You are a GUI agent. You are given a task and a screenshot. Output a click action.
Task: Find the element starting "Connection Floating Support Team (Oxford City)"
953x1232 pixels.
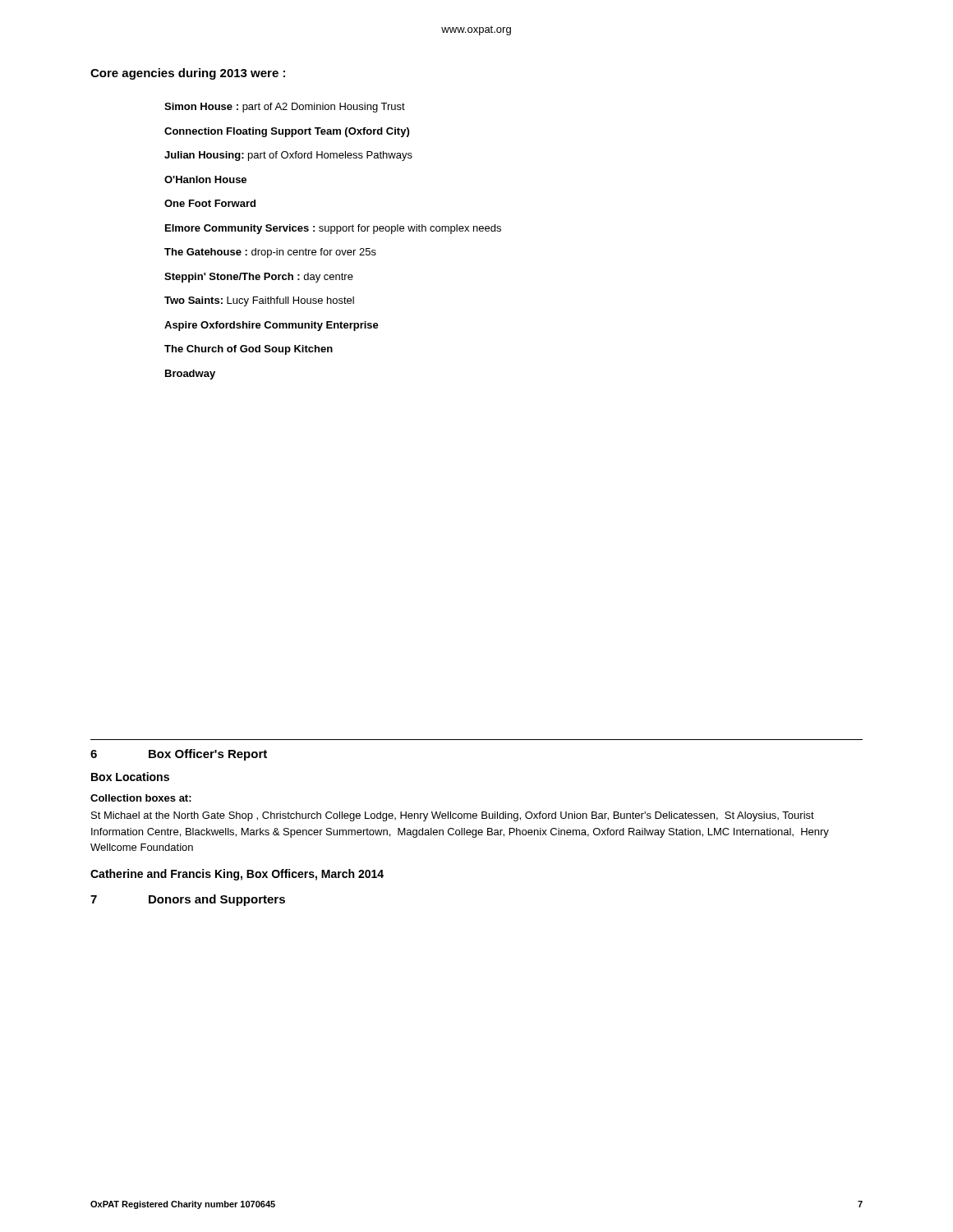click(x=287, y=131)
